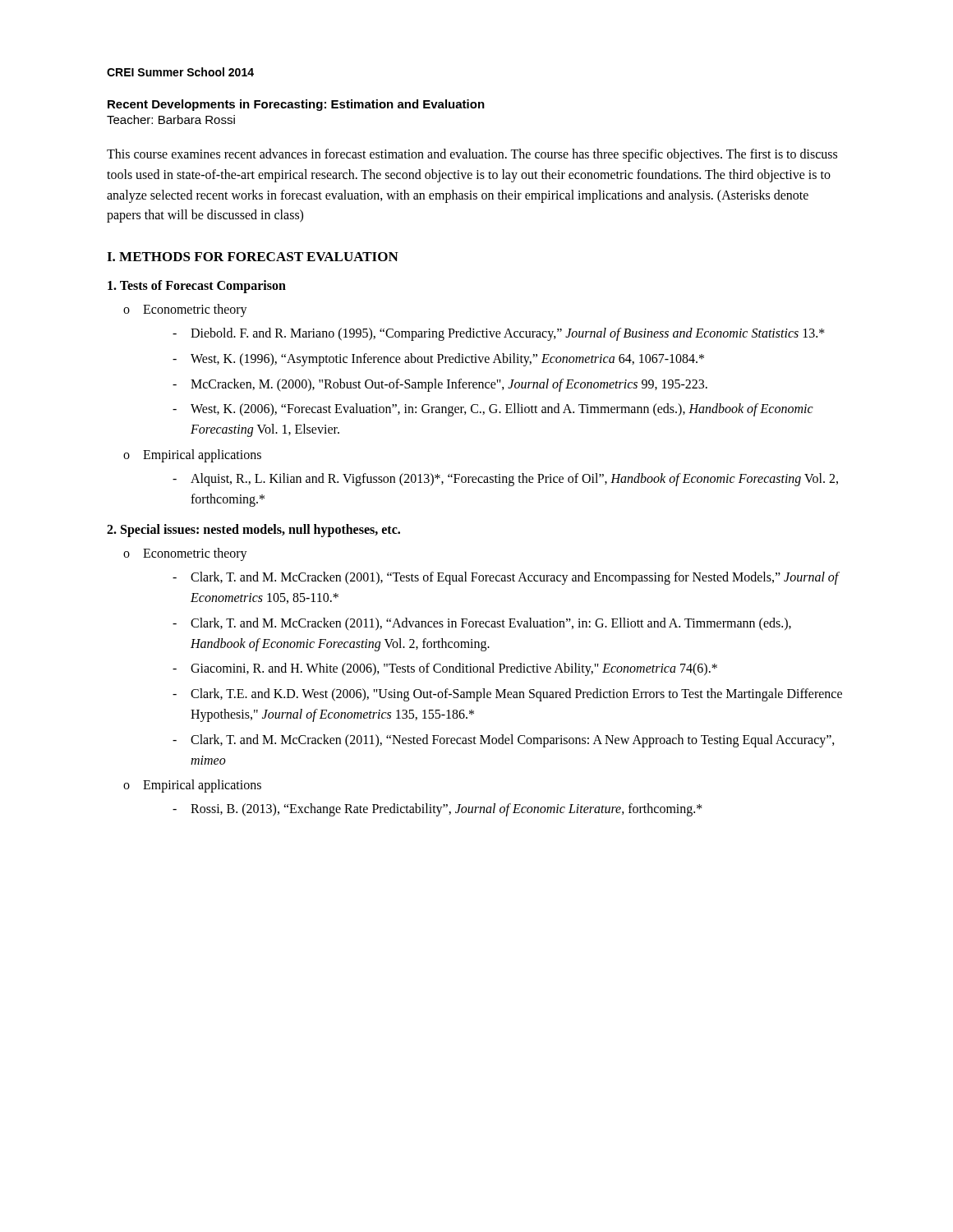The height and width of the screenshot is (1232, 953).
Task: Select the list item that says "- McCracken, M. (2000),"
Action: (x=440, y=384)
